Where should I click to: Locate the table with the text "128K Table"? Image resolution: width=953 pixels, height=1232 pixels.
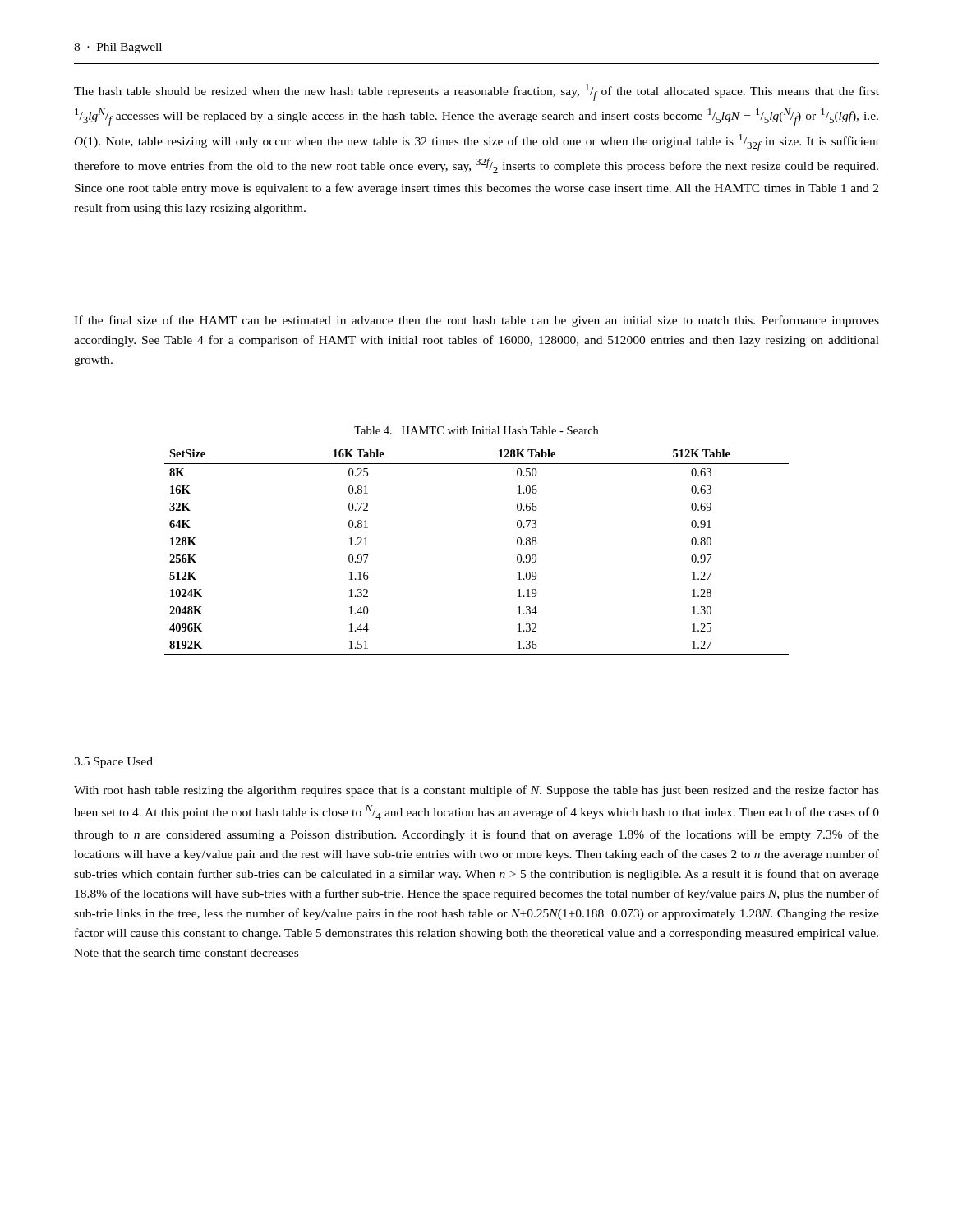pyautogui.click(x=476, y=549)
